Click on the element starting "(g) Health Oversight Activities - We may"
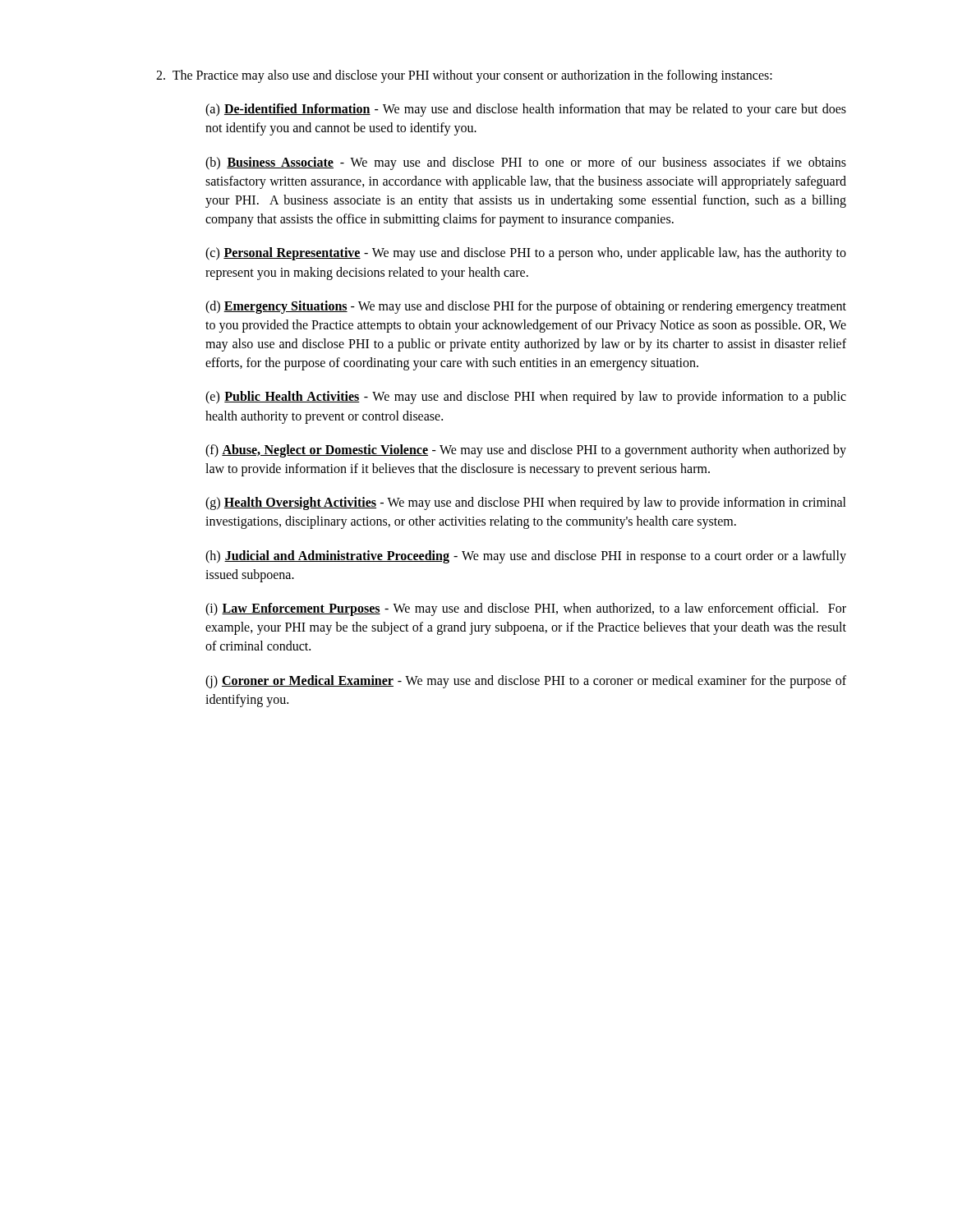Image resolution: width=953 pixels, height=1232 pixels. coord(526,512)
